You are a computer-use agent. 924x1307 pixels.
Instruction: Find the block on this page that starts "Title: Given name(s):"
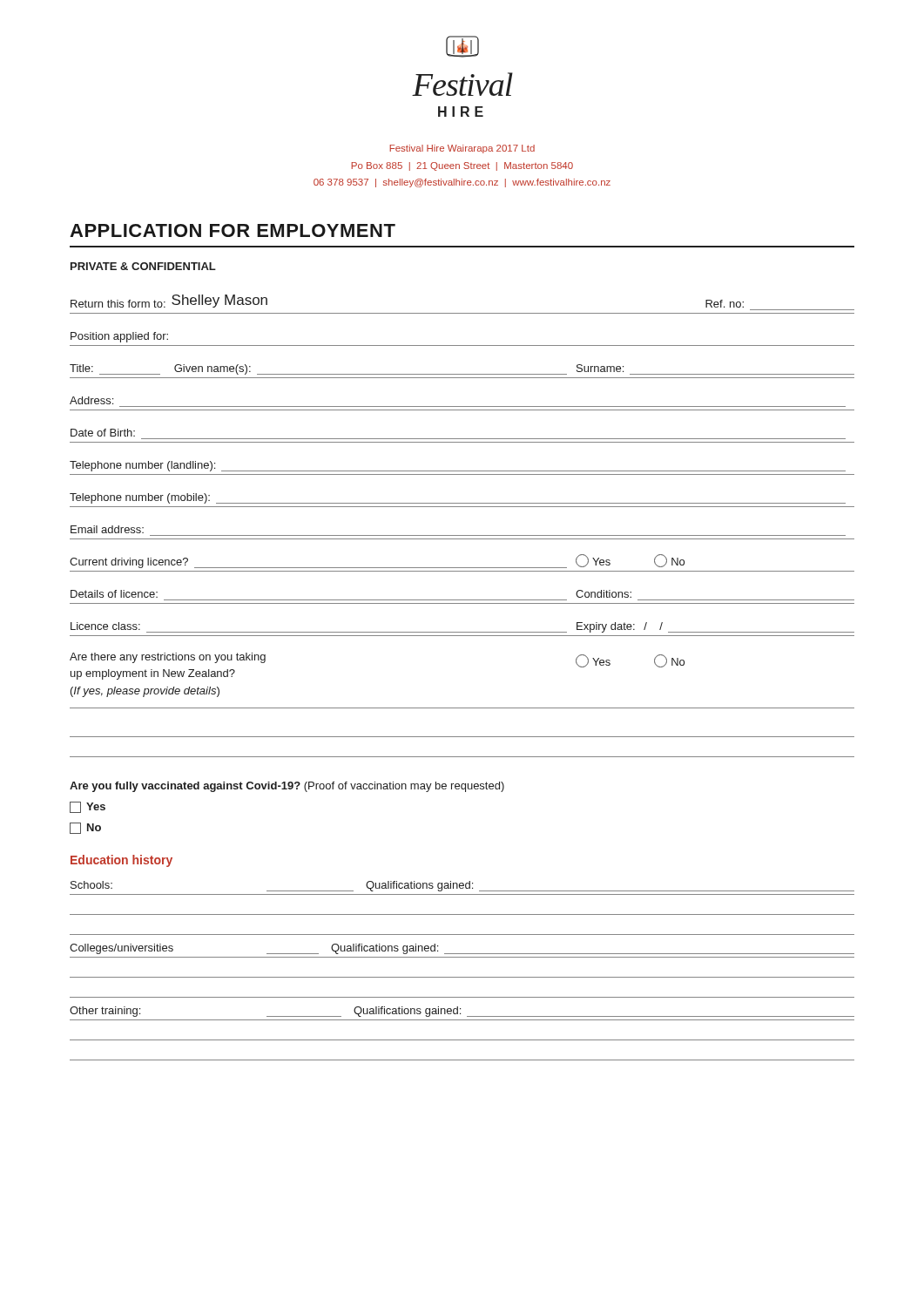coord(462,367)
